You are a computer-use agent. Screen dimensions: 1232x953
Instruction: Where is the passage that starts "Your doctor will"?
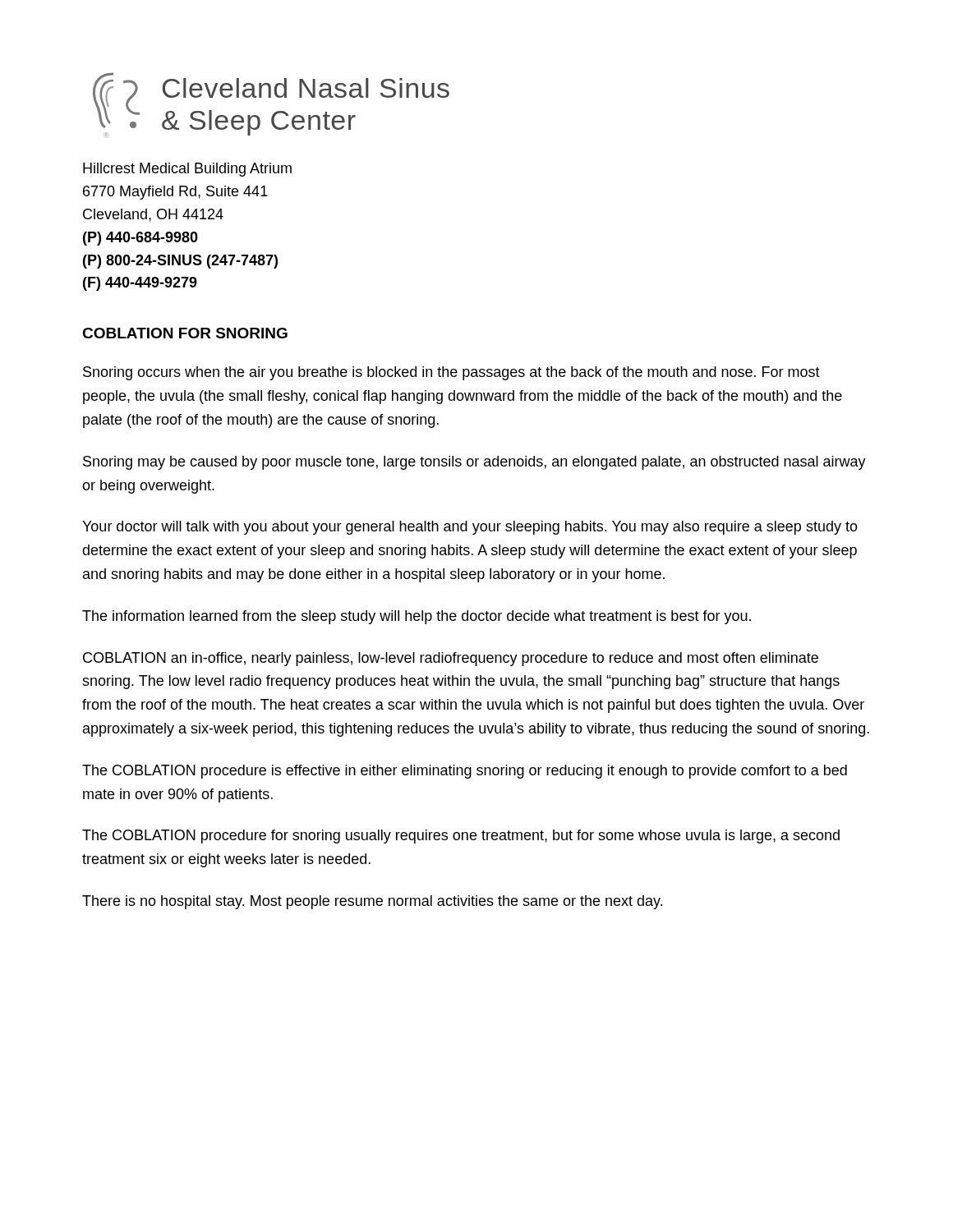coord(470,550)
